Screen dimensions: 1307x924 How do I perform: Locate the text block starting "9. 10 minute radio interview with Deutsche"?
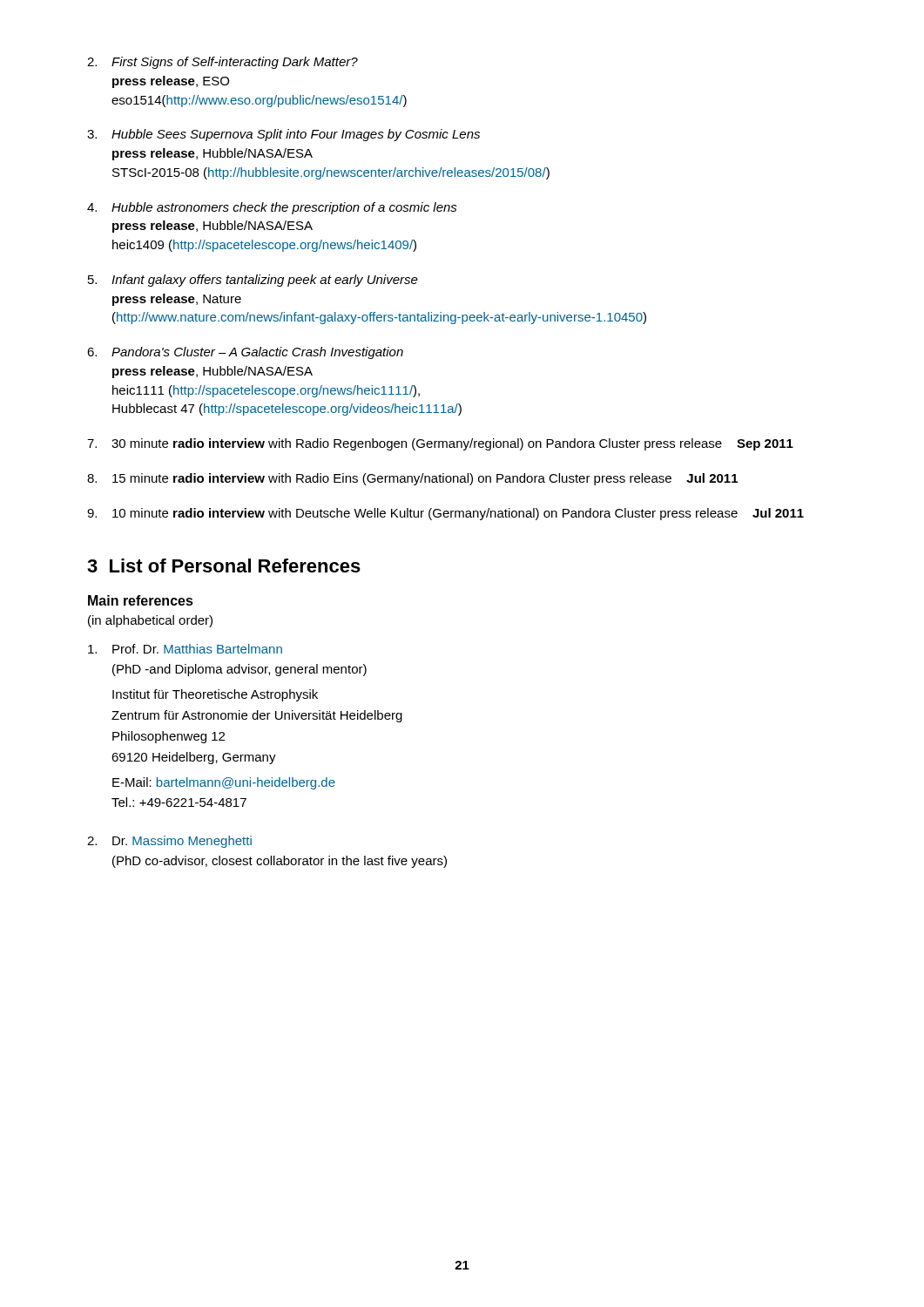(446, 513)
